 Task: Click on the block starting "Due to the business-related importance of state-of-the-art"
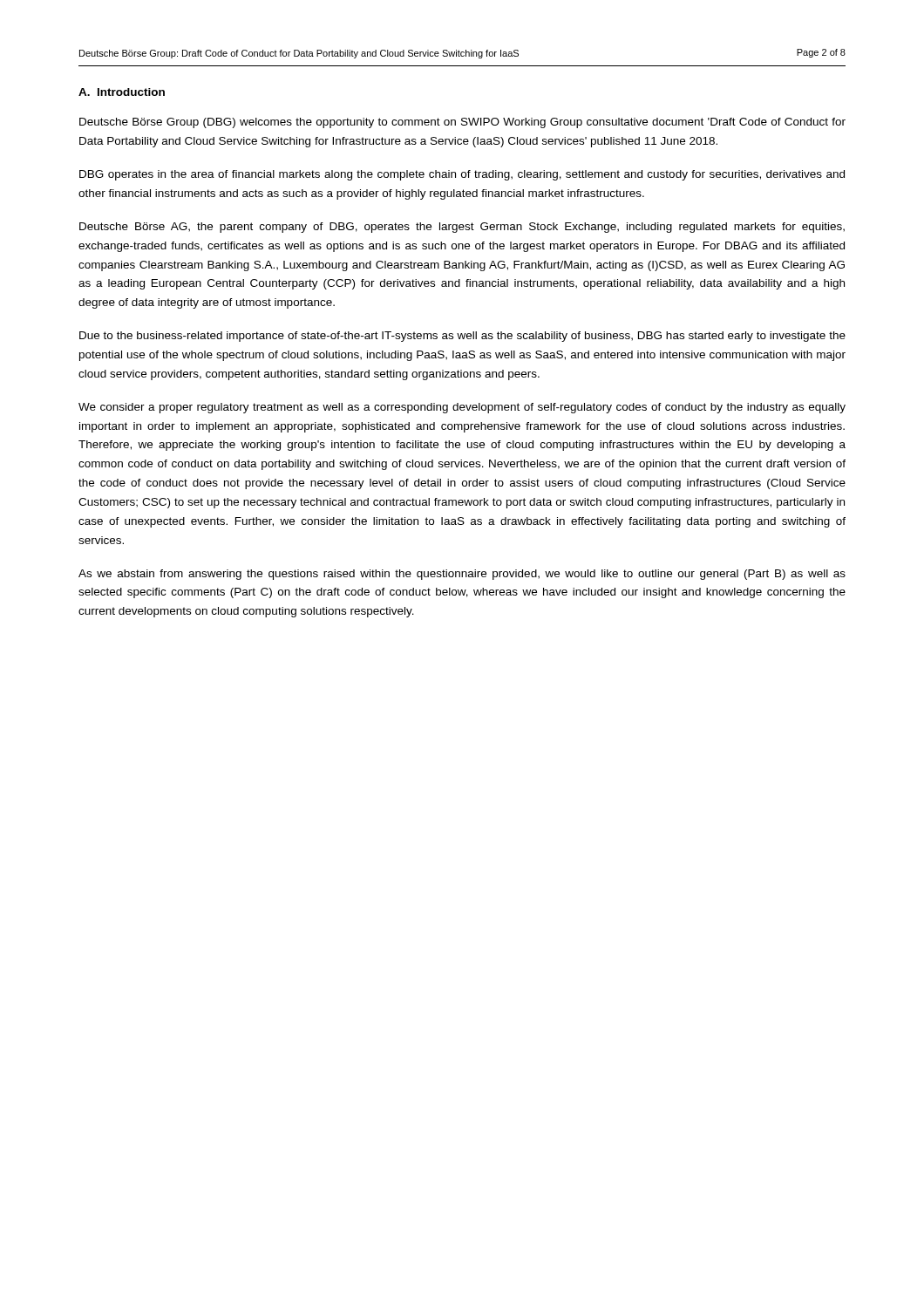point(462,354)
